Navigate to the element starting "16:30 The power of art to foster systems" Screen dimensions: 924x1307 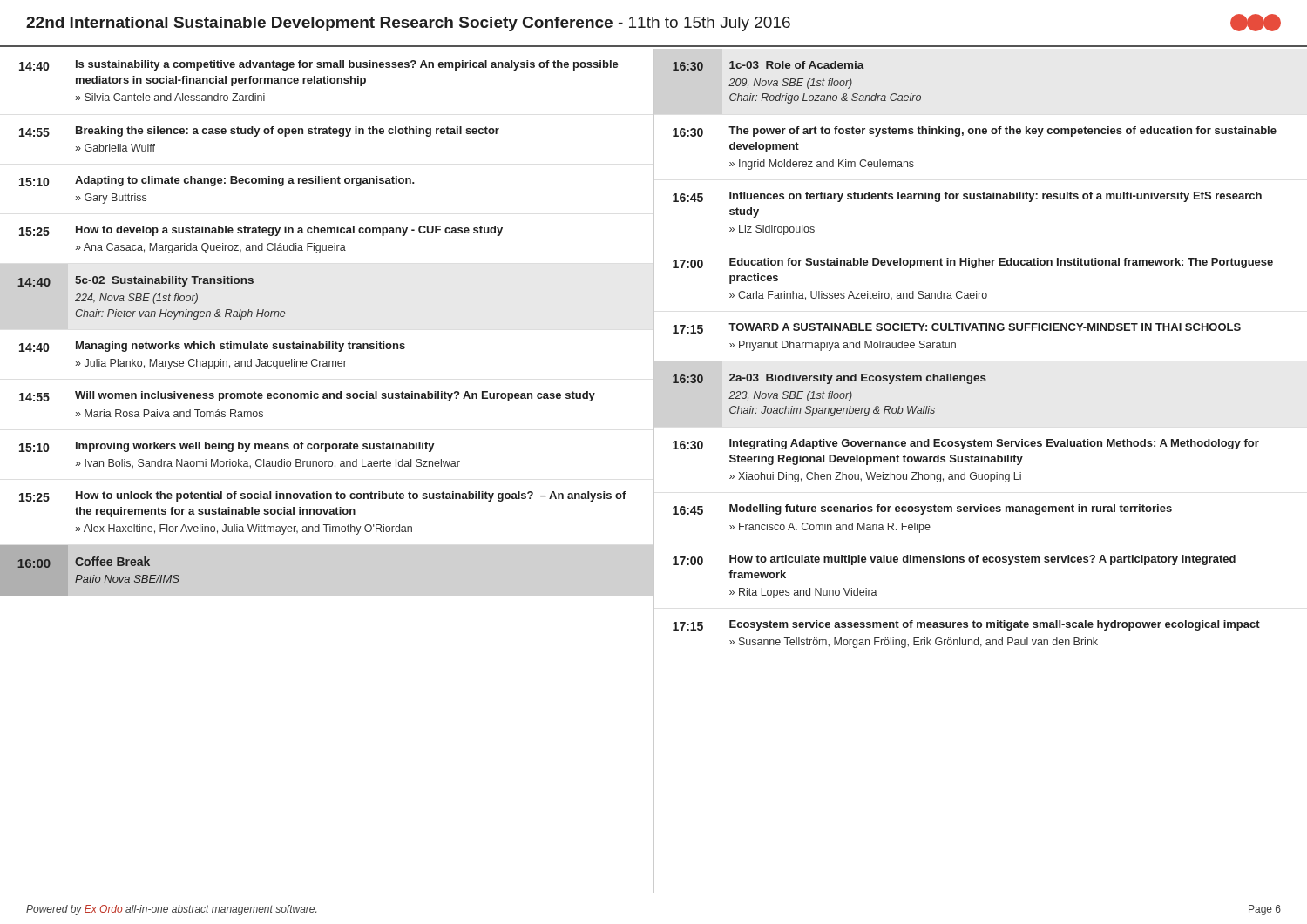point(980,147)
